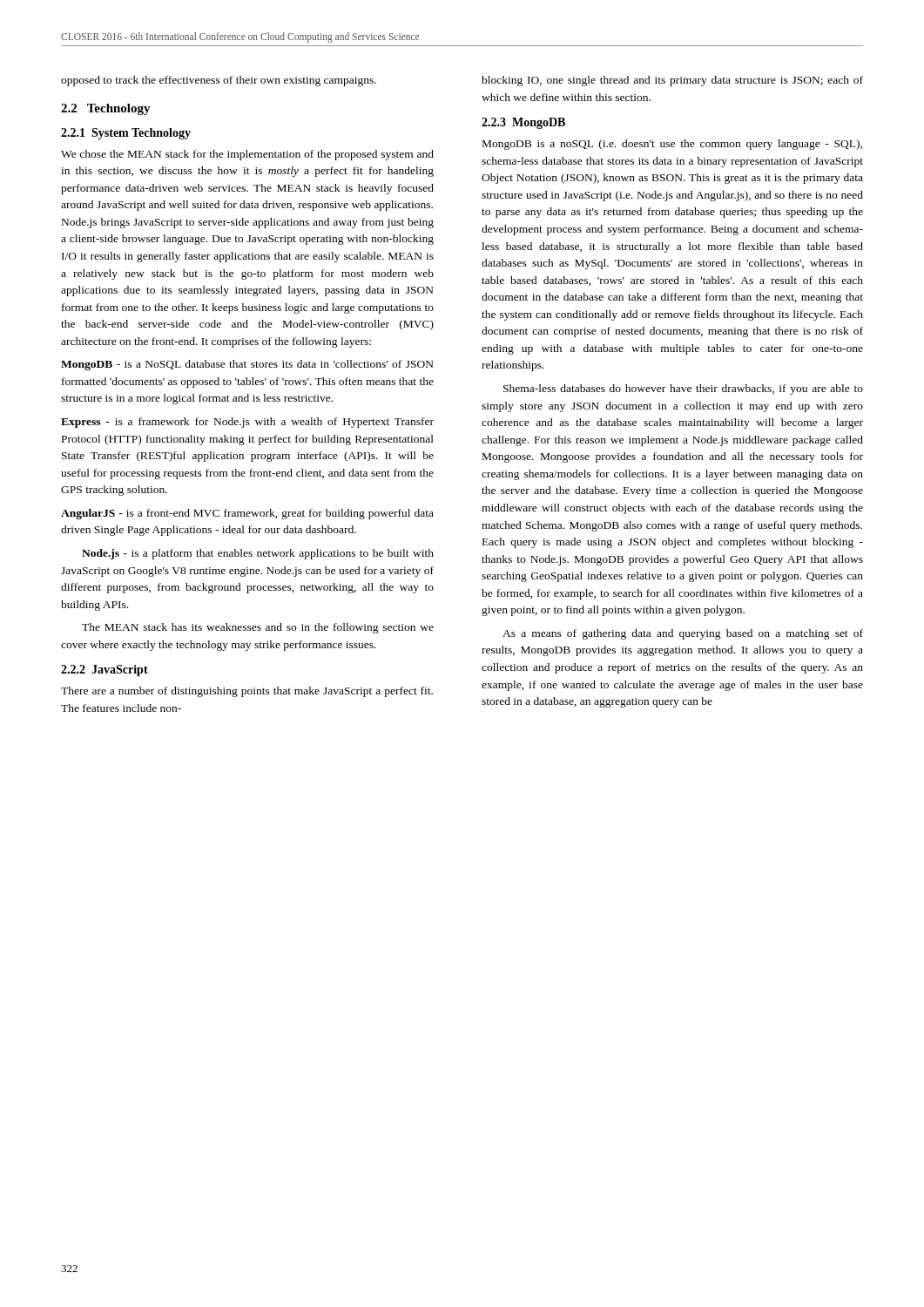Where is the passage that starts "blocking IO, one"?
Screen dimensions: 1307x924
[672, 89]
